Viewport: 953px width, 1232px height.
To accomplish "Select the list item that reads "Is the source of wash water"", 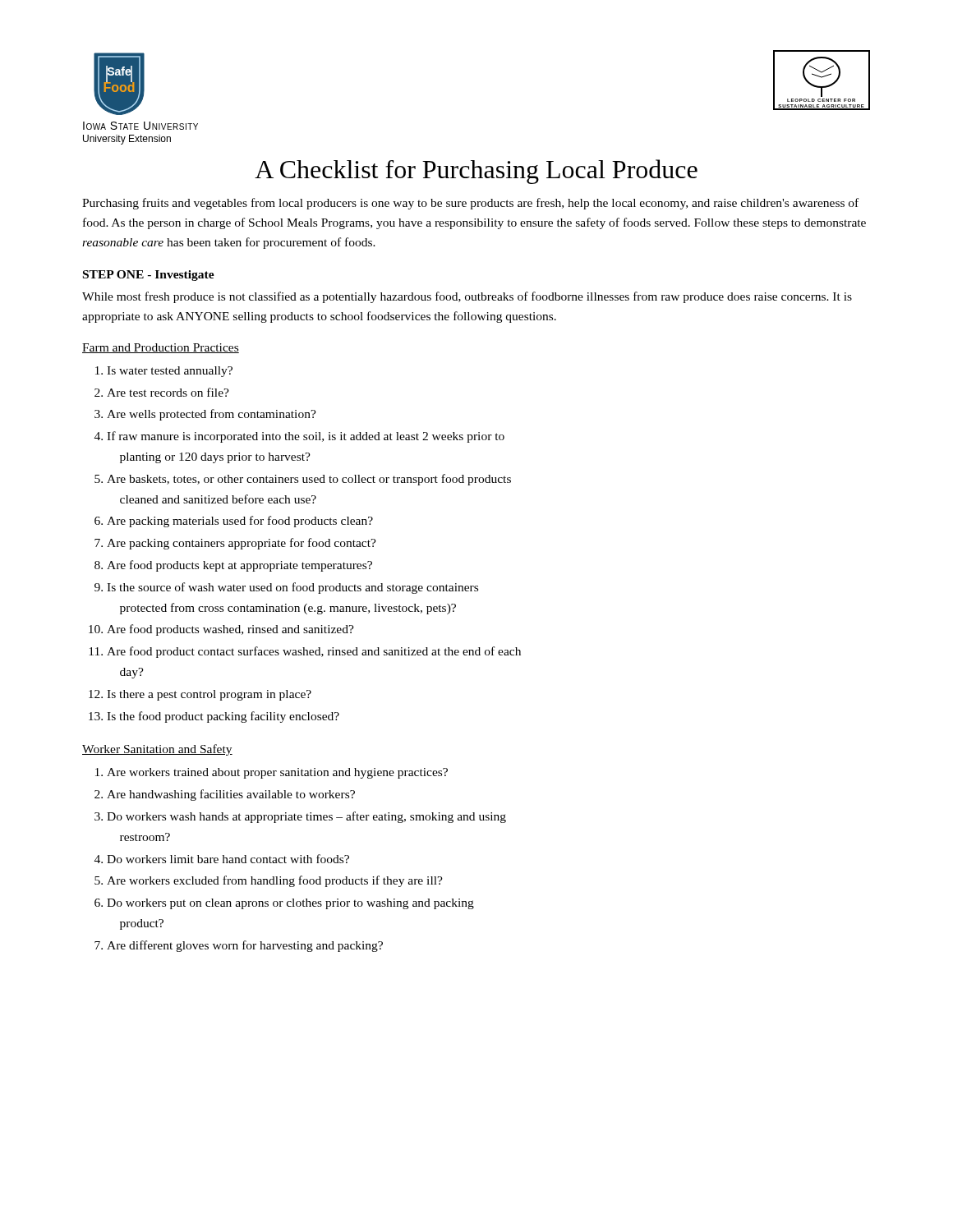I will [x=292, y=588].
